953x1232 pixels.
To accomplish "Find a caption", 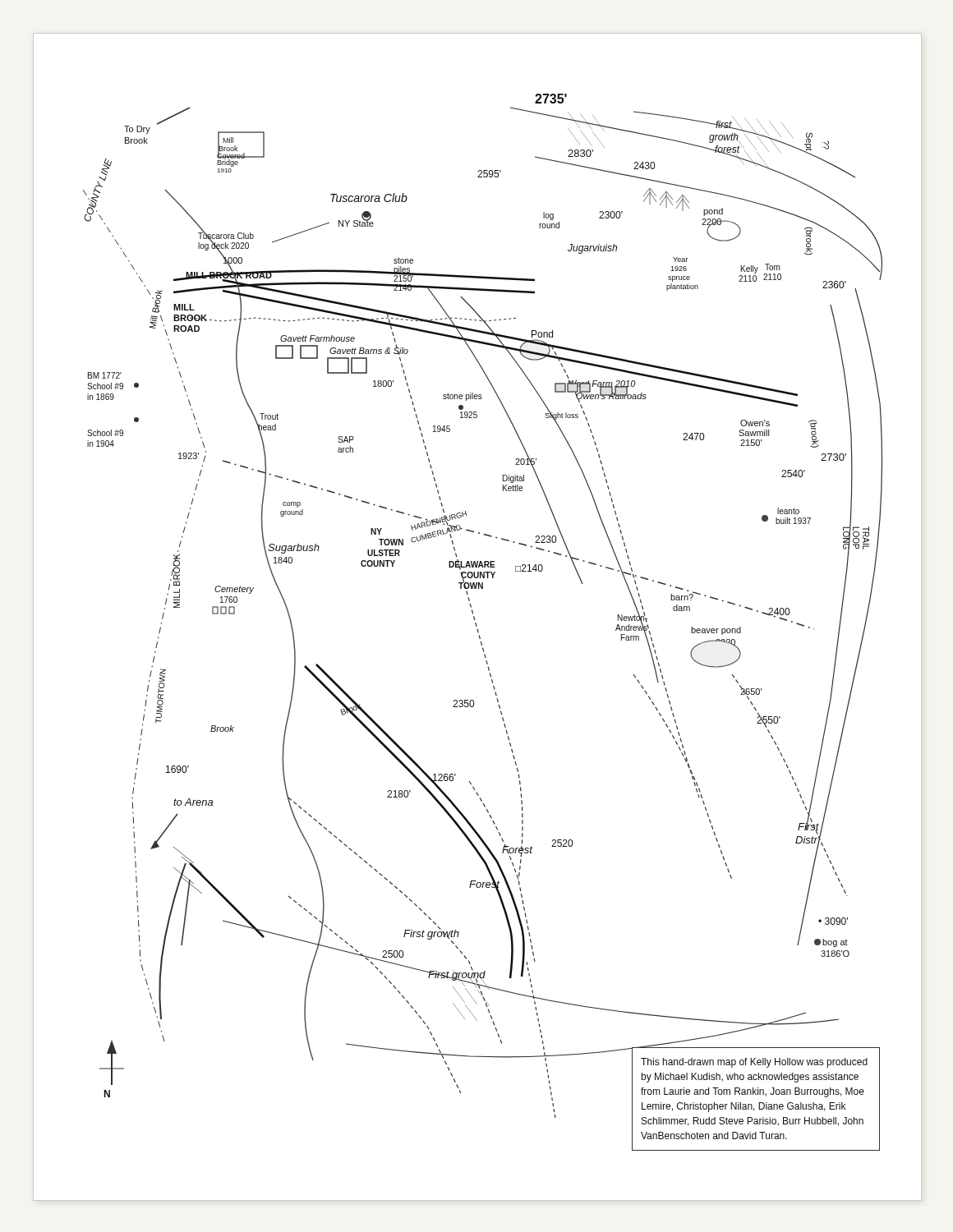I will pyautogui.click(x=754, y=1099).
